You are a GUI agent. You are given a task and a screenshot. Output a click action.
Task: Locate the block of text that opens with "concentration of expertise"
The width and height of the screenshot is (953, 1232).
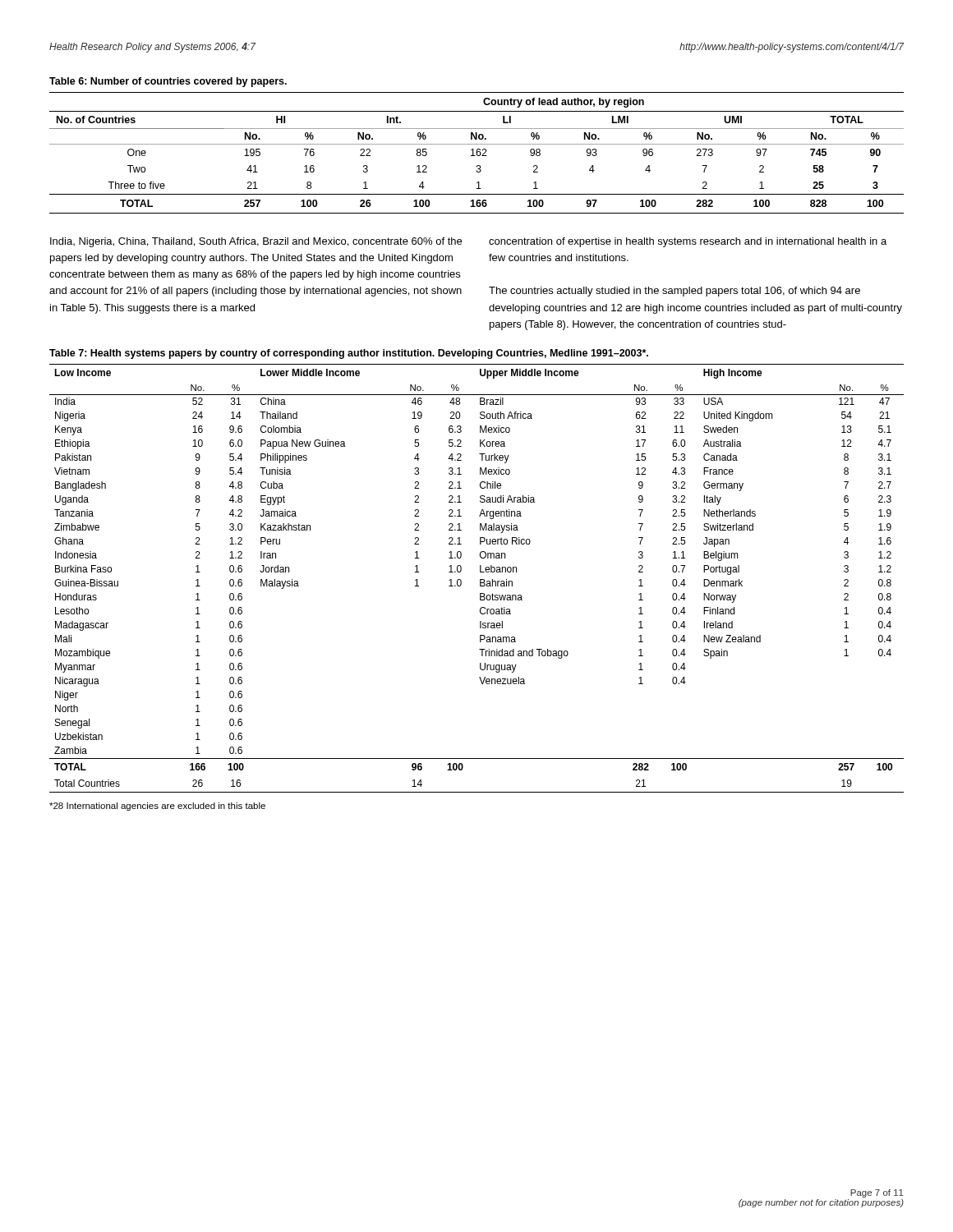pos(695,282)
